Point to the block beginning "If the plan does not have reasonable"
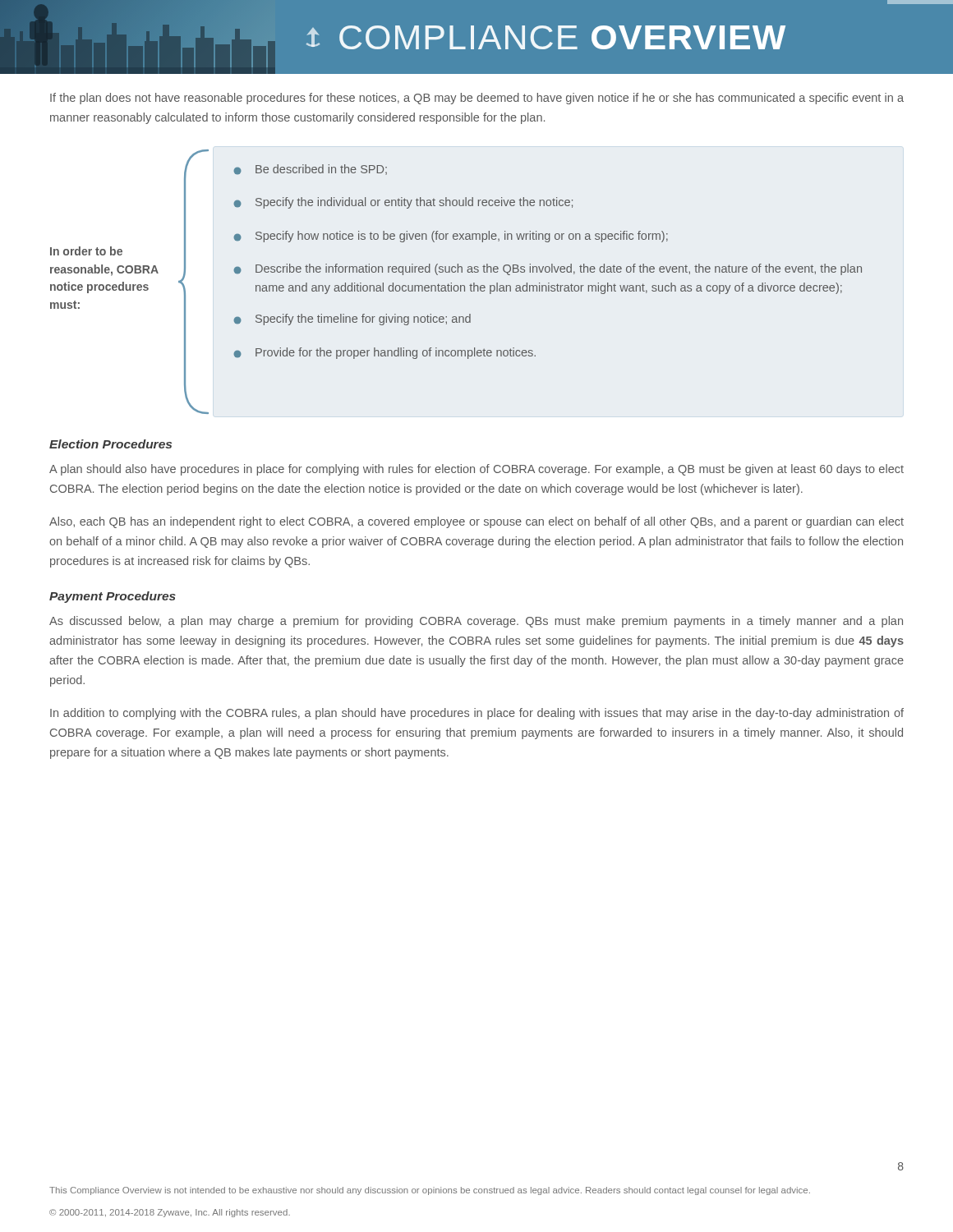This screenshot has width=953, height=1232. point(476,108)
